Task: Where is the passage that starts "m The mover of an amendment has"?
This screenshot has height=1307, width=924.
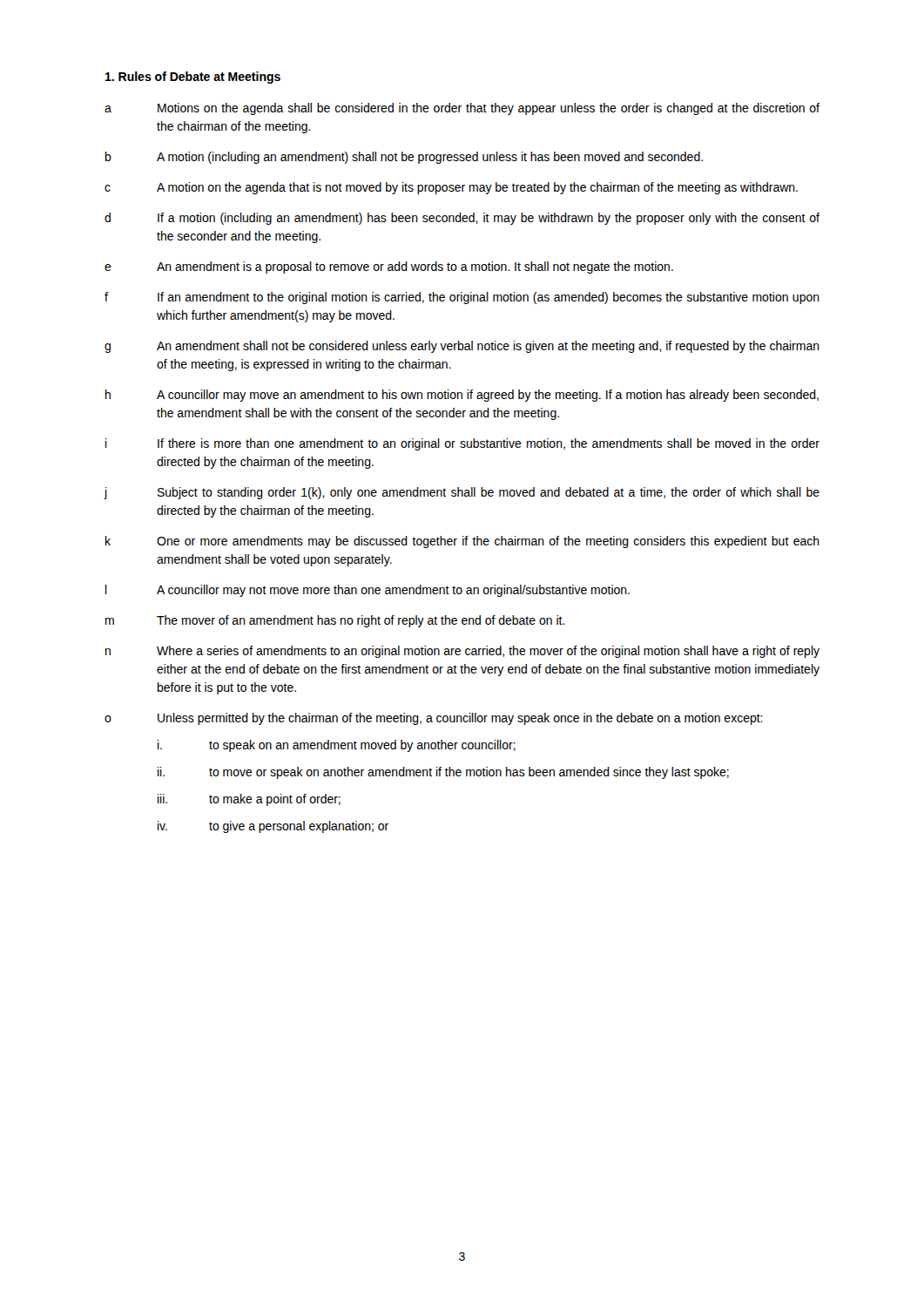Action: 462,621
